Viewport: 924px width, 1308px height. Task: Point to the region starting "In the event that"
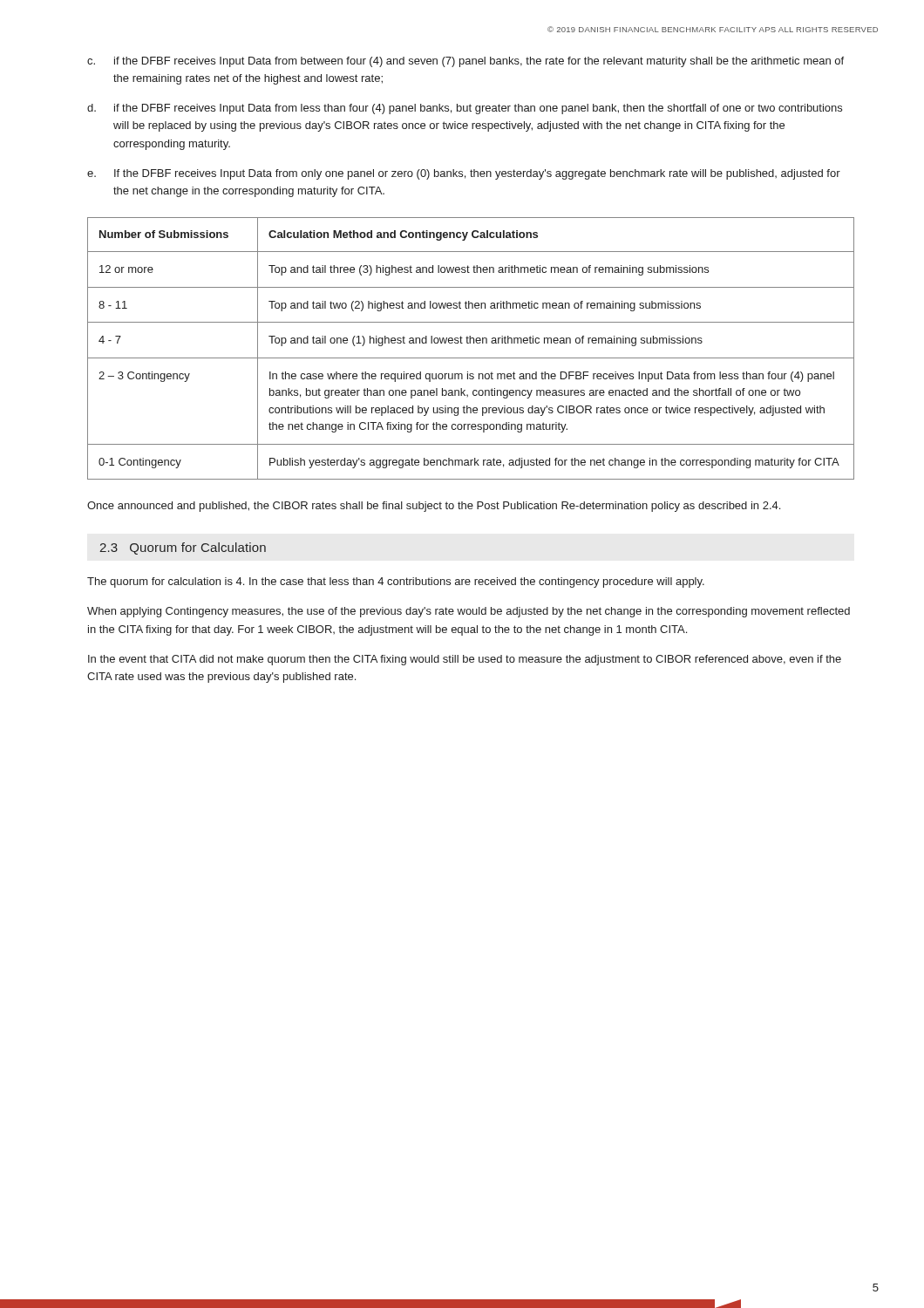point(464,667)
